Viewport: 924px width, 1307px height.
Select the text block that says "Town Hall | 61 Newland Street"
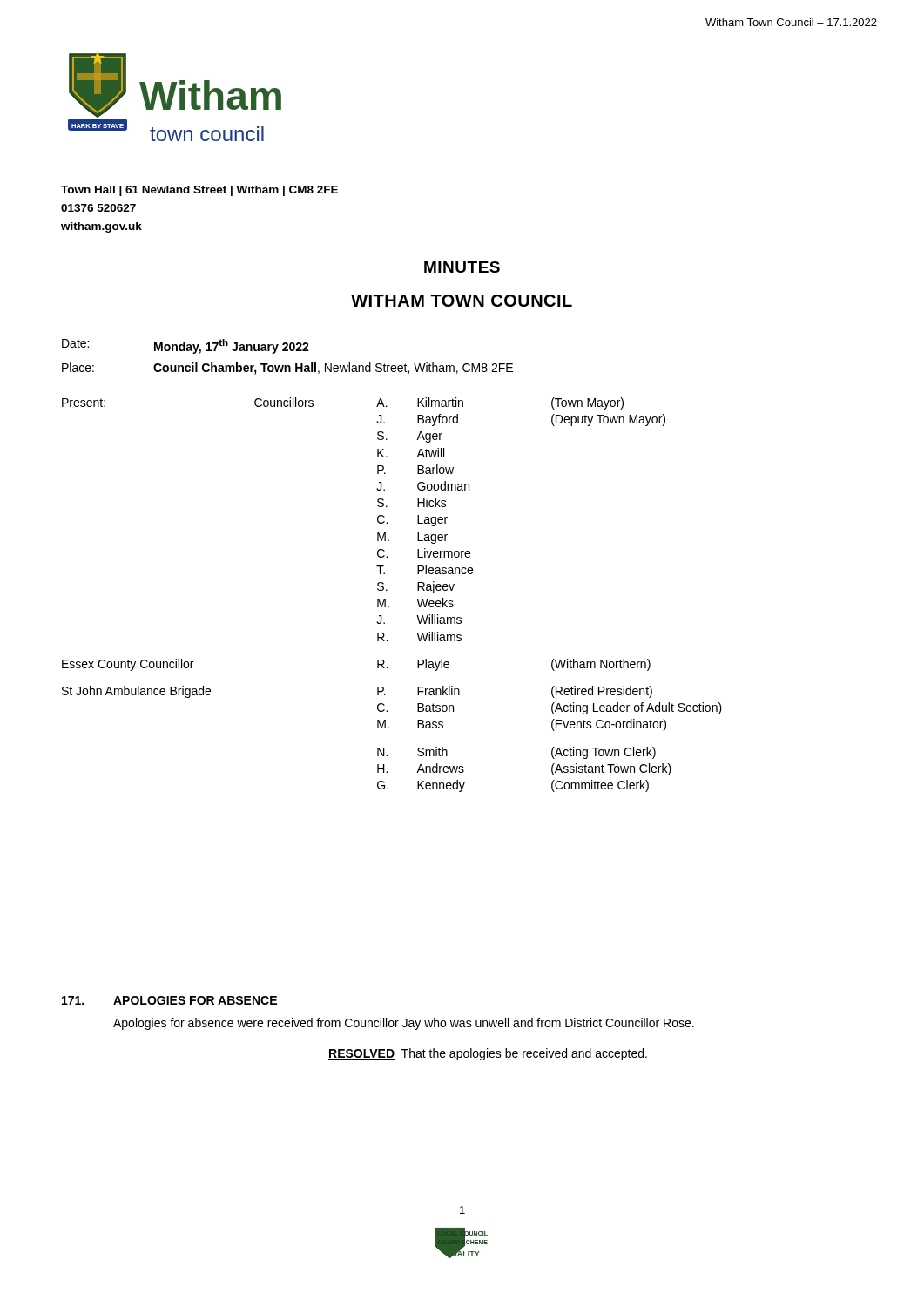[199, 191]
